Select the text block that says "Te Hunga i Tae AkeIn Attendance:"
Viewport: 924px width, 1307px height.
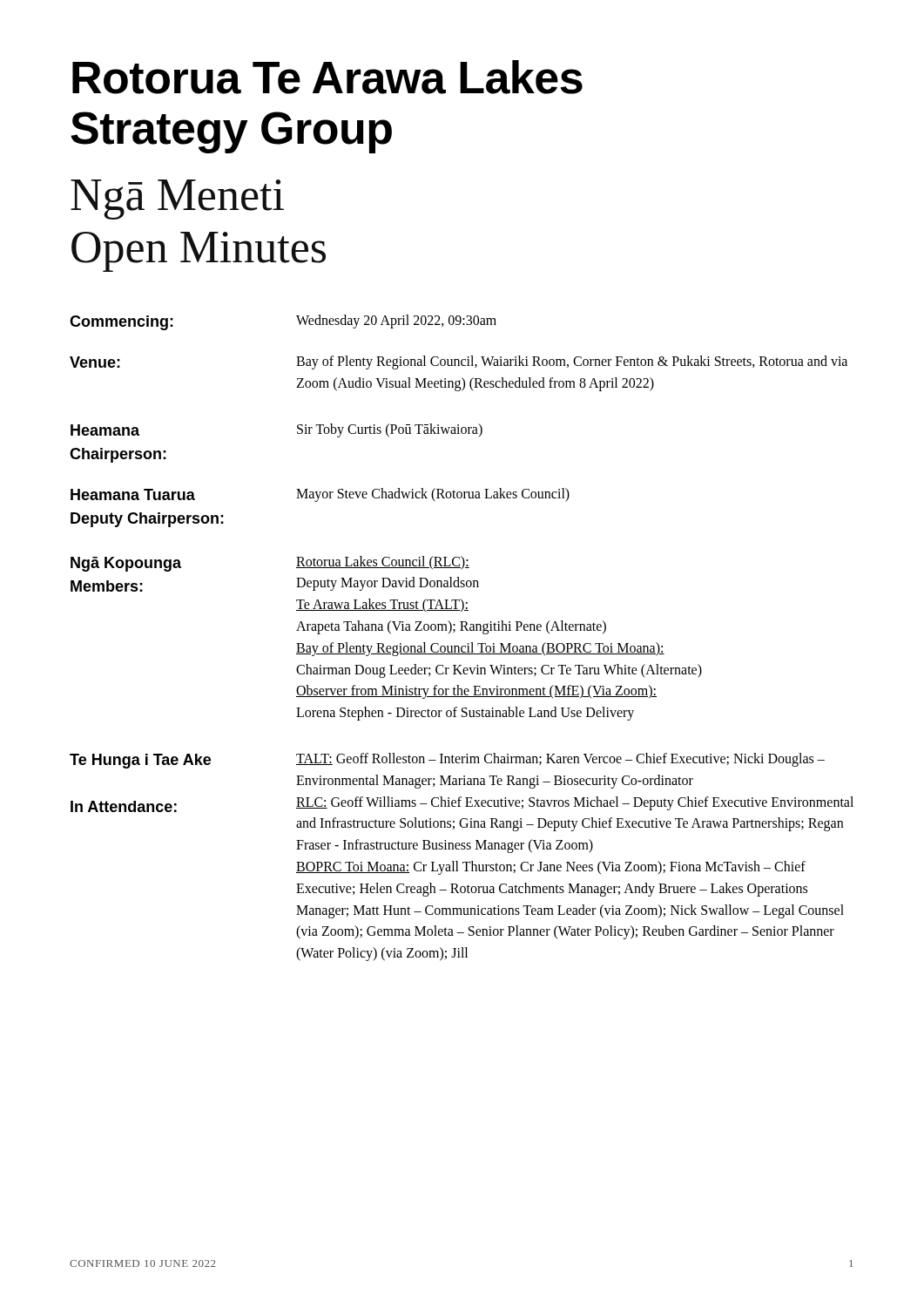click(x=462, y=853)
